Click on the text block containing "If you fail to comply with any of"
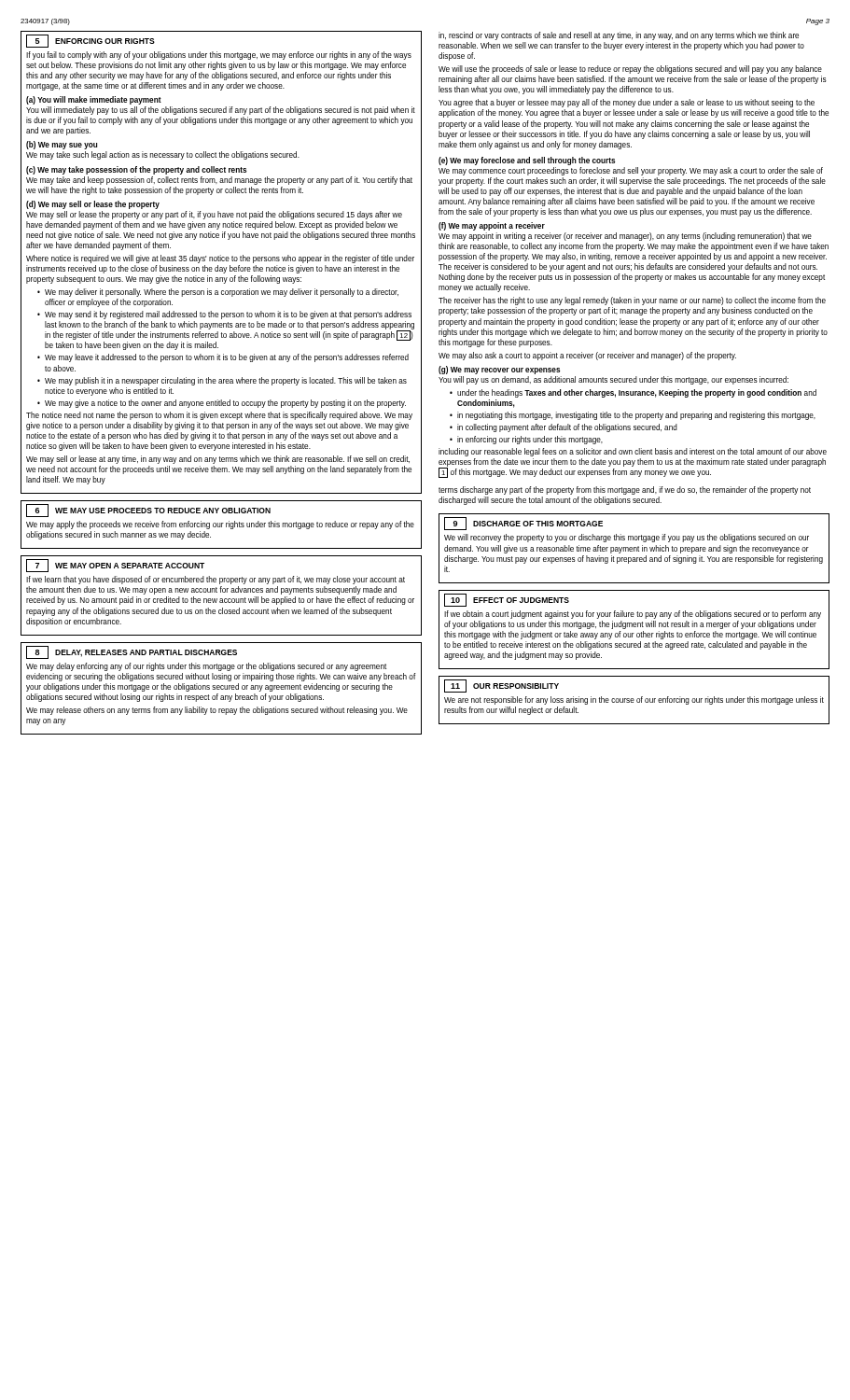The width and height of the screenshot is (850, 1400). tap(221, 71)
